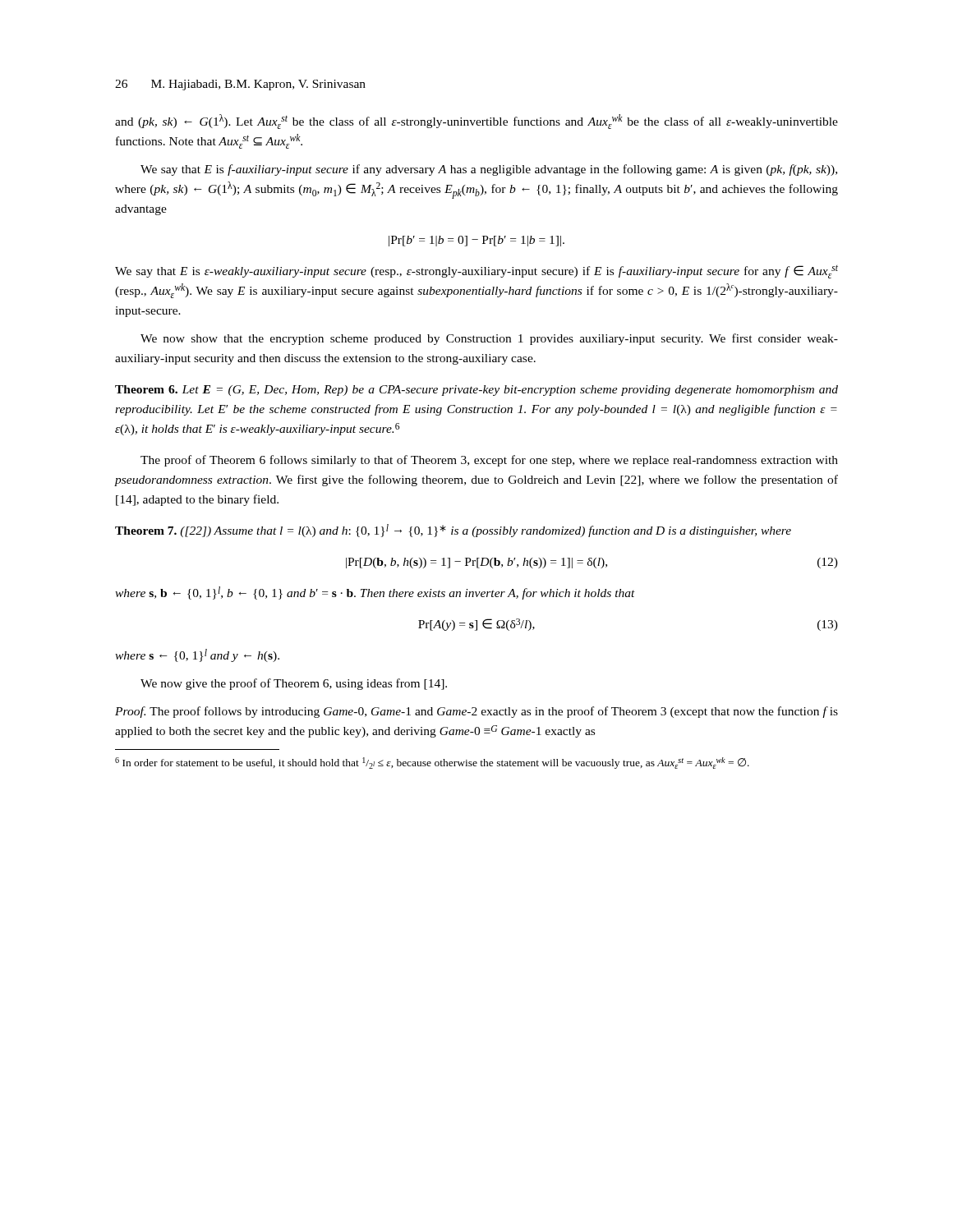Find the formula on this page that starts "|Pr[b′ = 1|b = 0] −"
Image resolution: width=953 pixels, height=1232 pixels.
pos(476,240)
